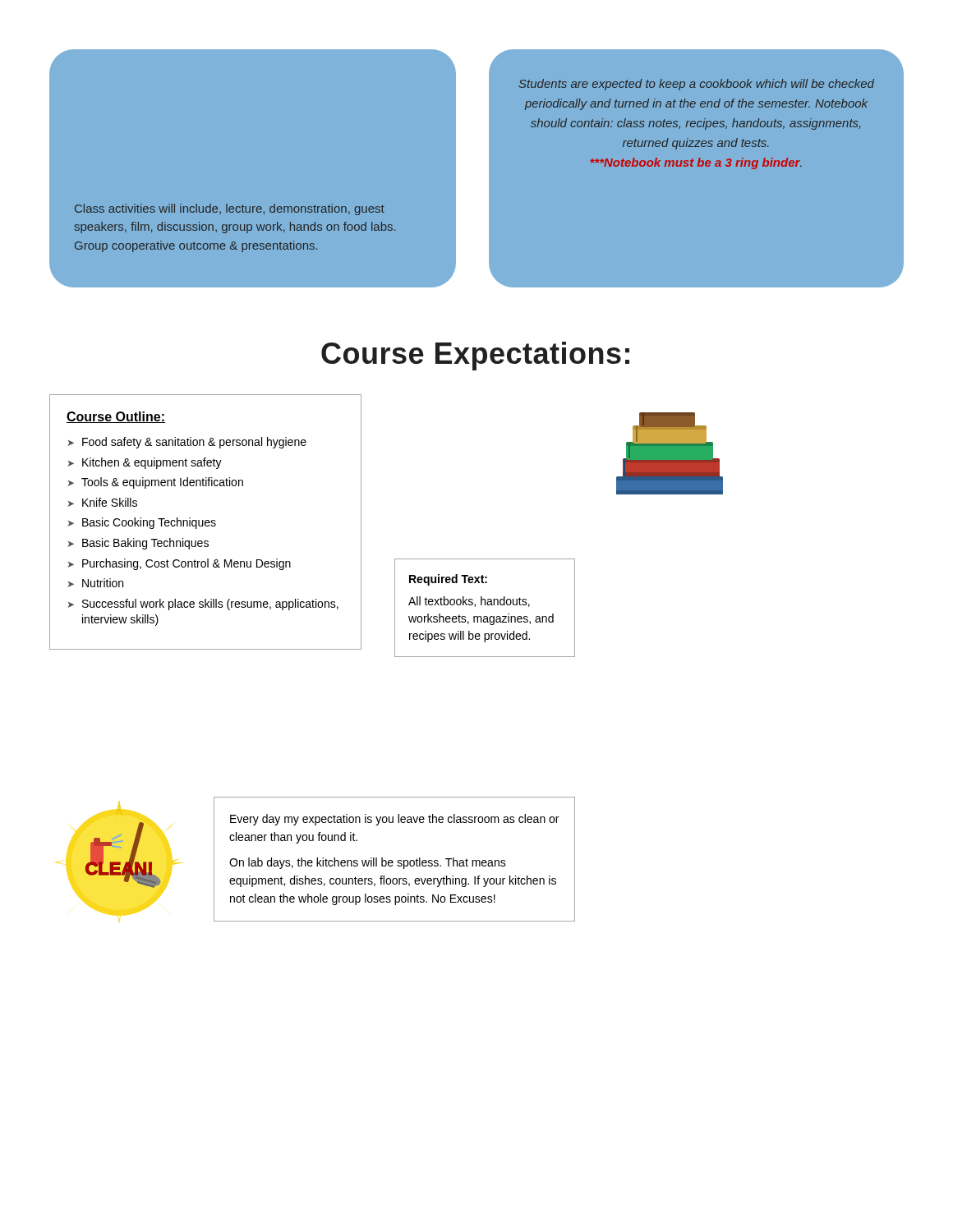Locate the text starting "Food safety & sanitation & personal hygiene"
The height and width of the screenshot is (1232, 953).
tap(194, 442)
